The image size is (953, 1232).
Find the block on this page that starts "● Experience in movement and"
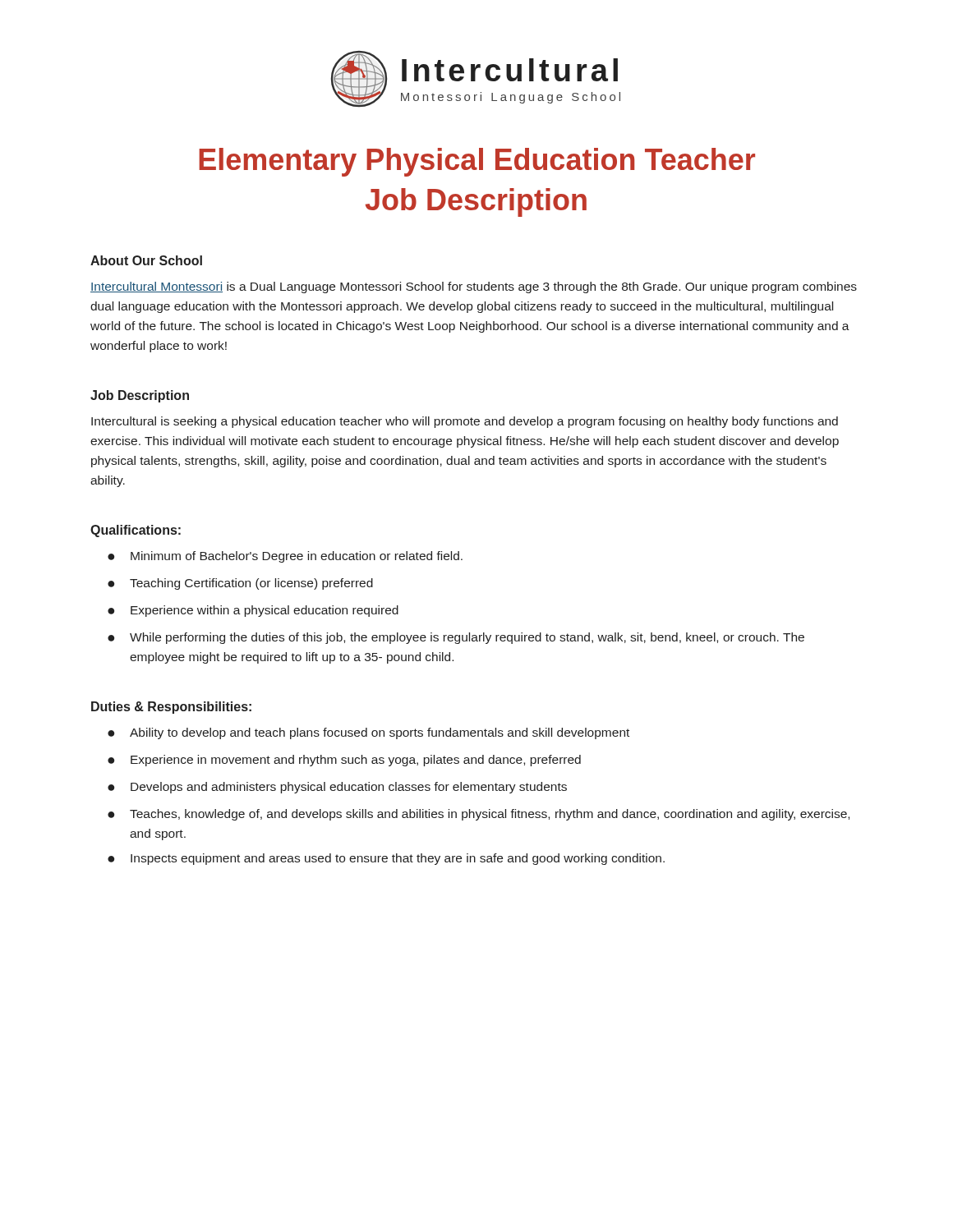click(485, 761)
